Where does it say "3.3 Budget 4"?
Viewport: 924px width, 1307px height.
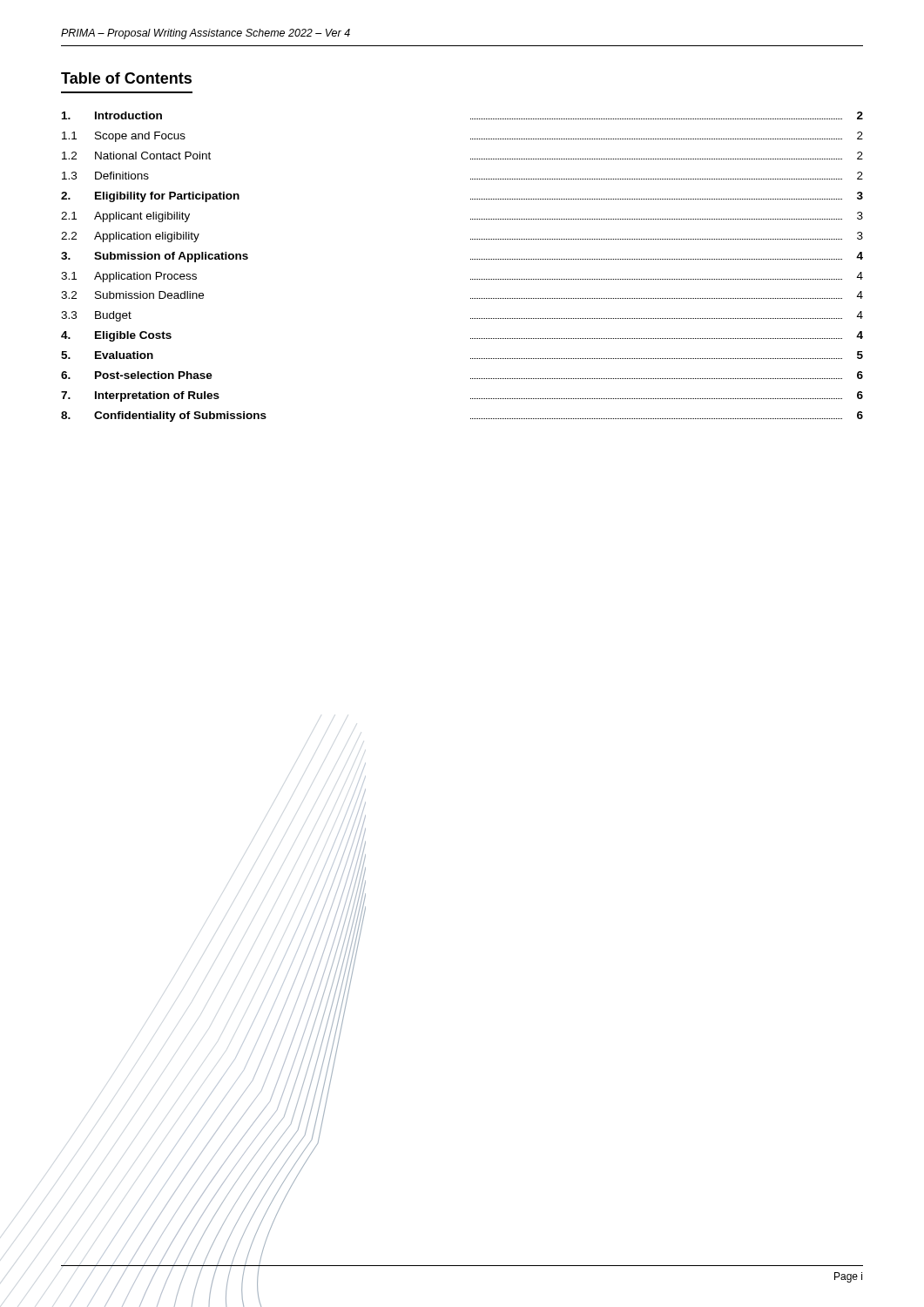click(x=462, y=316)
